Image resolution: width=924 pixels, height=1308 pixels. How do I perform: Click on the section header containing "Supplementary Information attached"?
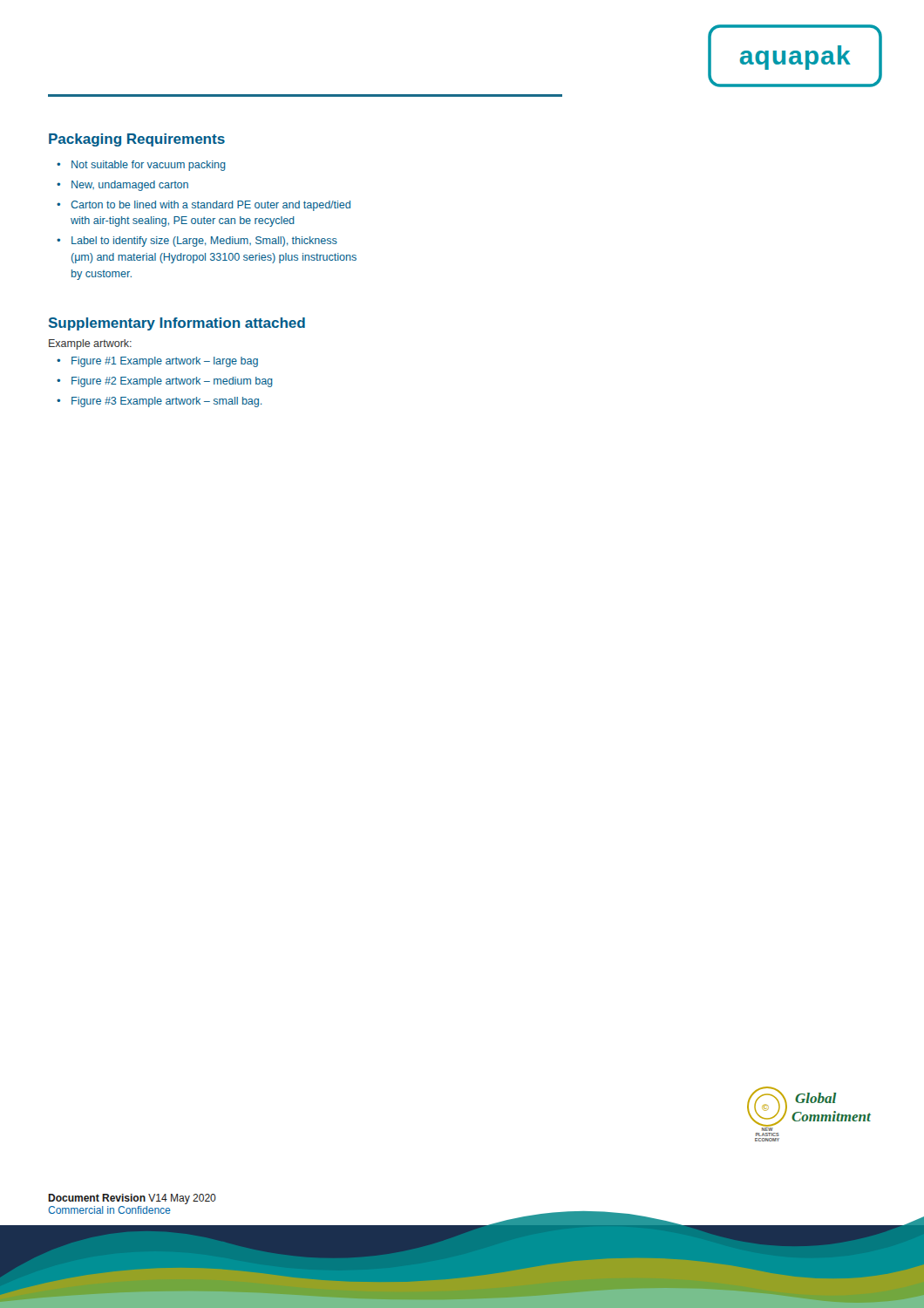click(x=177, y=323)
